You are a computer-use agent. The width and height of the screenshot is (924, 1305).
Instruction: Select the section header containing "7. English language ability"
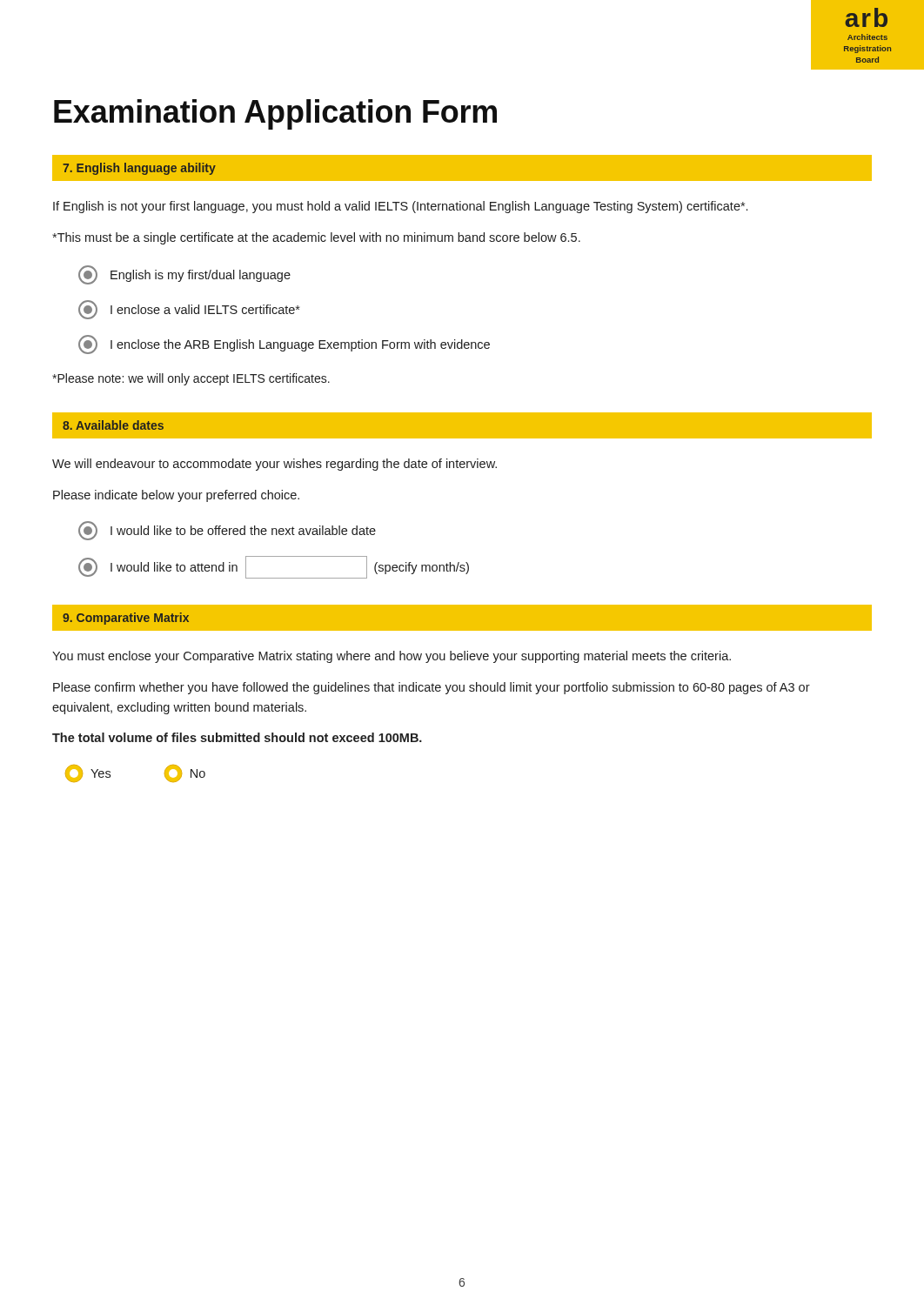tap(139, 168)
